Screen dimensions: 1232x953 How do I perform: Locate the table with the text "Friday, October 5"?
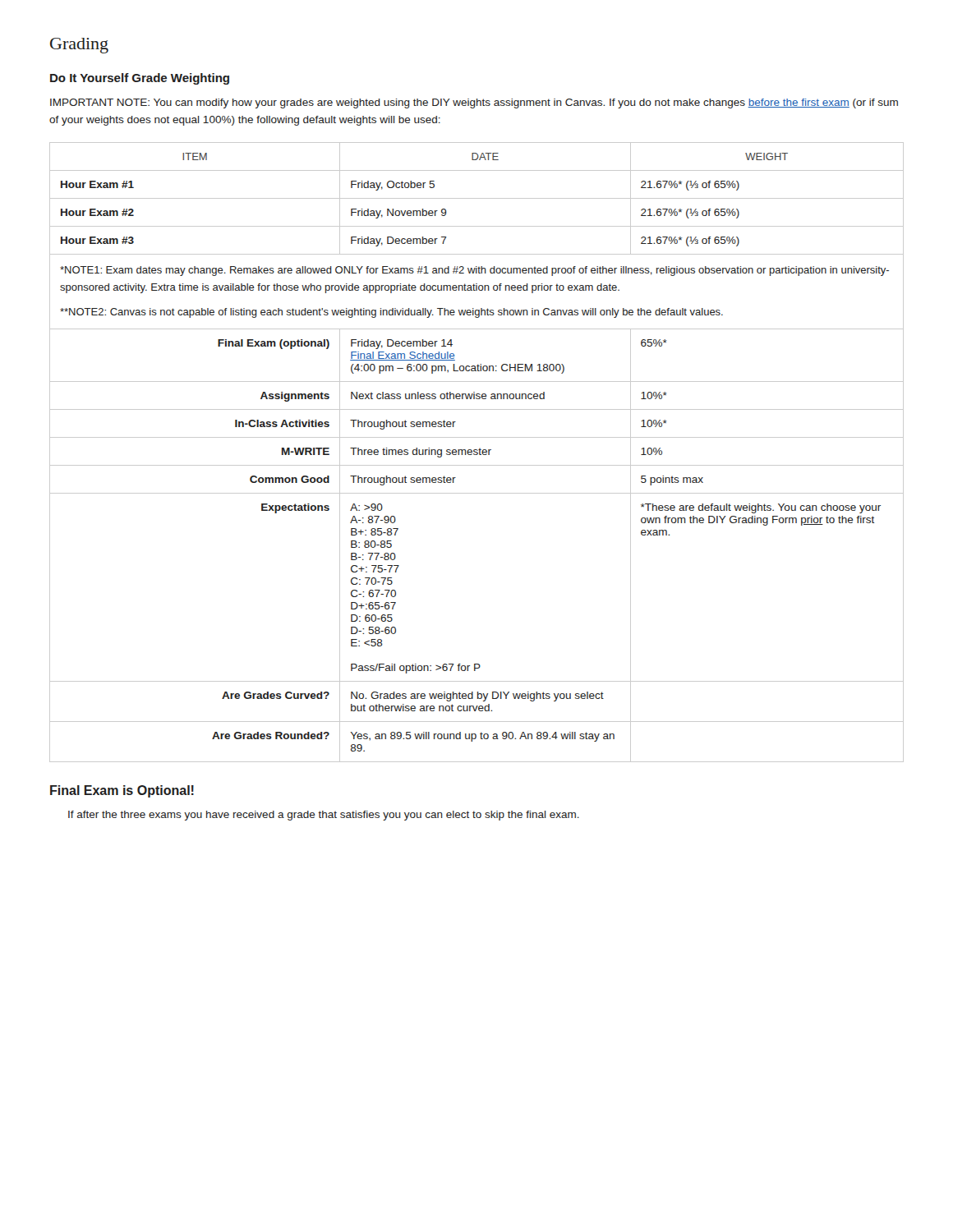(476, 452)
